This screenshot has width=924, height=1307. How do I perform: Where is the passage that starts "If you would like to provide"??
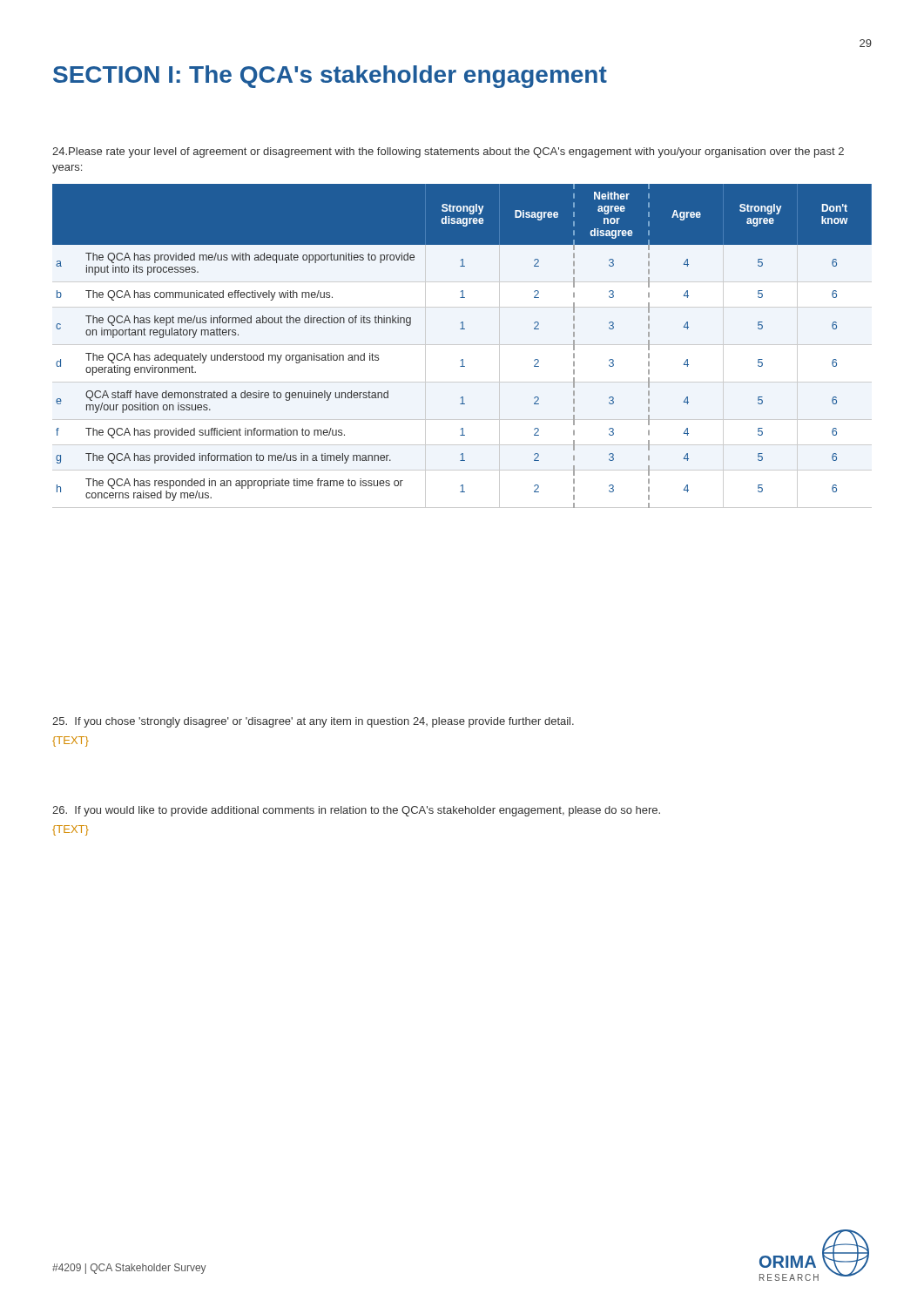pyautogui.click(x=357, y=810)
